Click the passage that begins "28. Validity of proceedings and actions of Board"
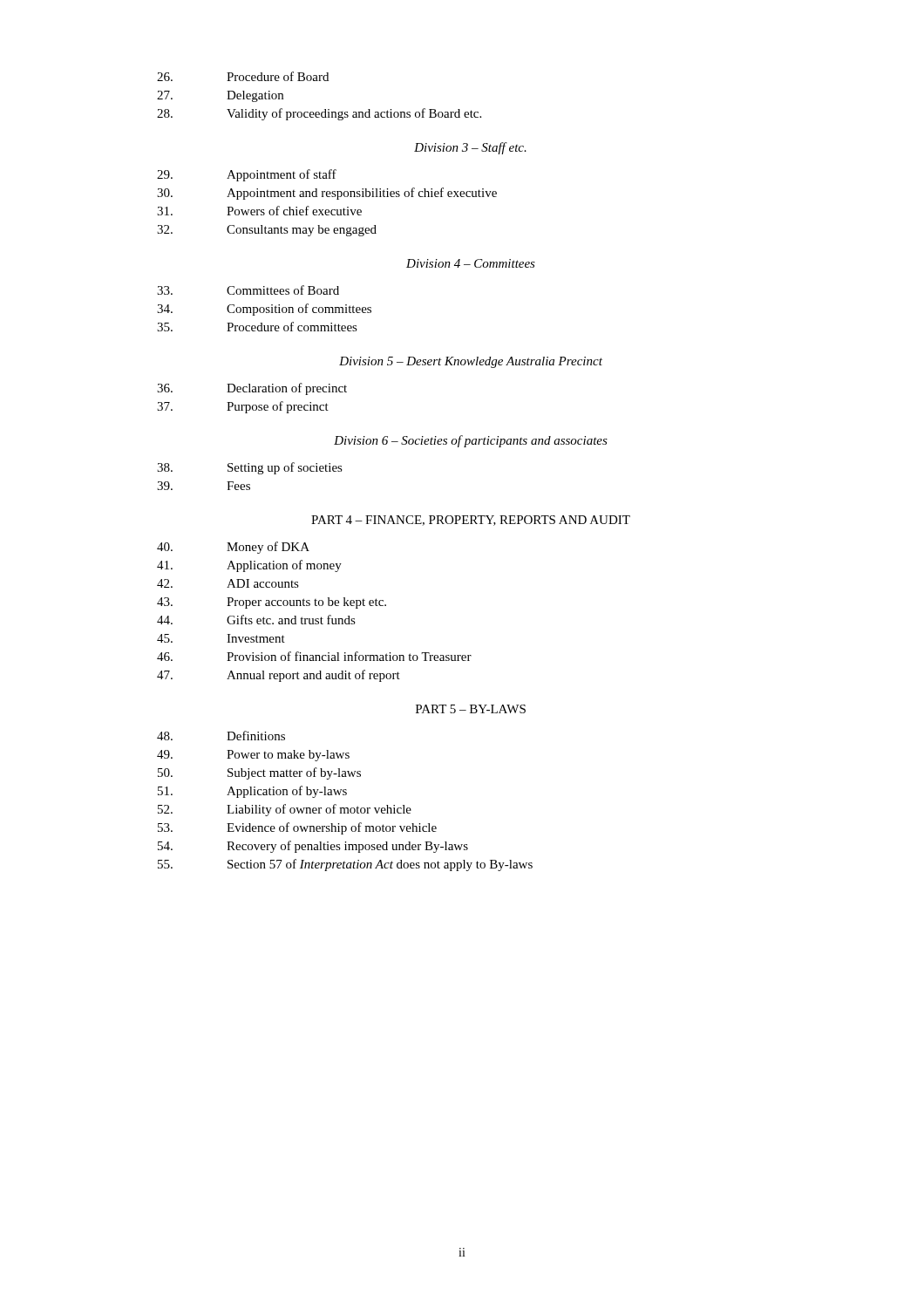The height and width of the screenshot is (1308, 924). pyautogui.click(x=471, y=114)
